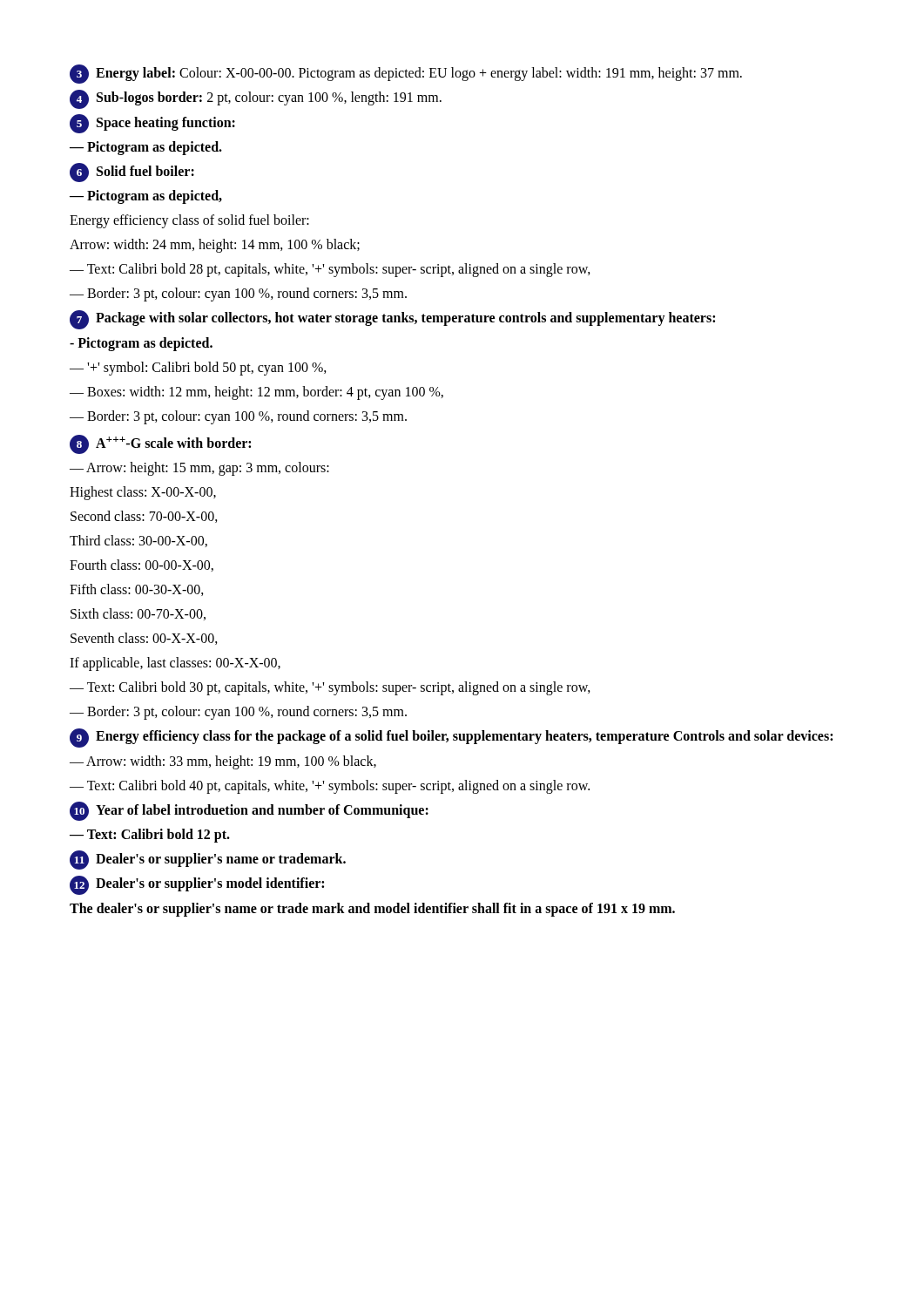Click on the text block starting "— Arrow: width: 33"

pos(223,761)
